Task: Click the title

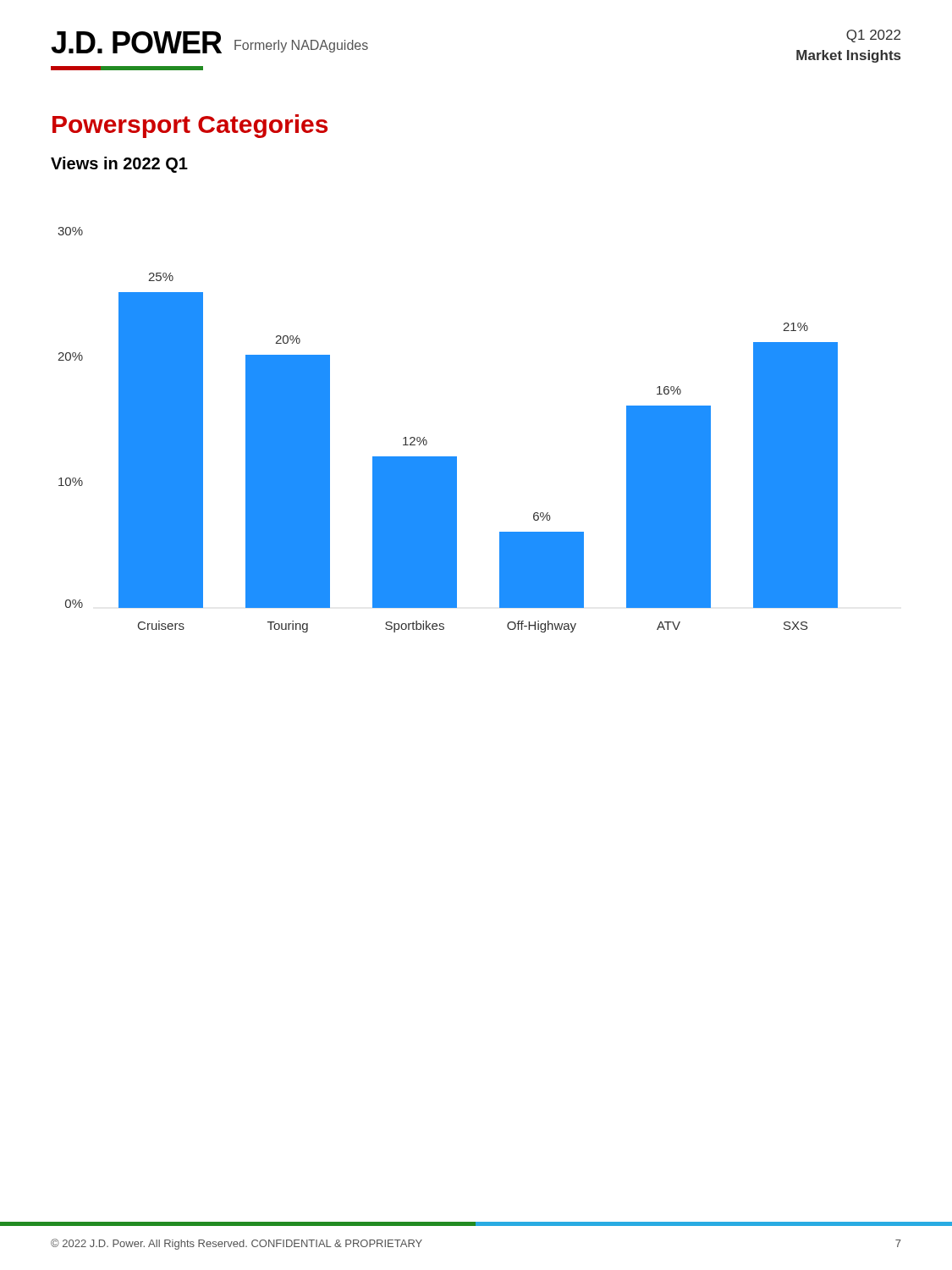Action: tap(190, 142)
